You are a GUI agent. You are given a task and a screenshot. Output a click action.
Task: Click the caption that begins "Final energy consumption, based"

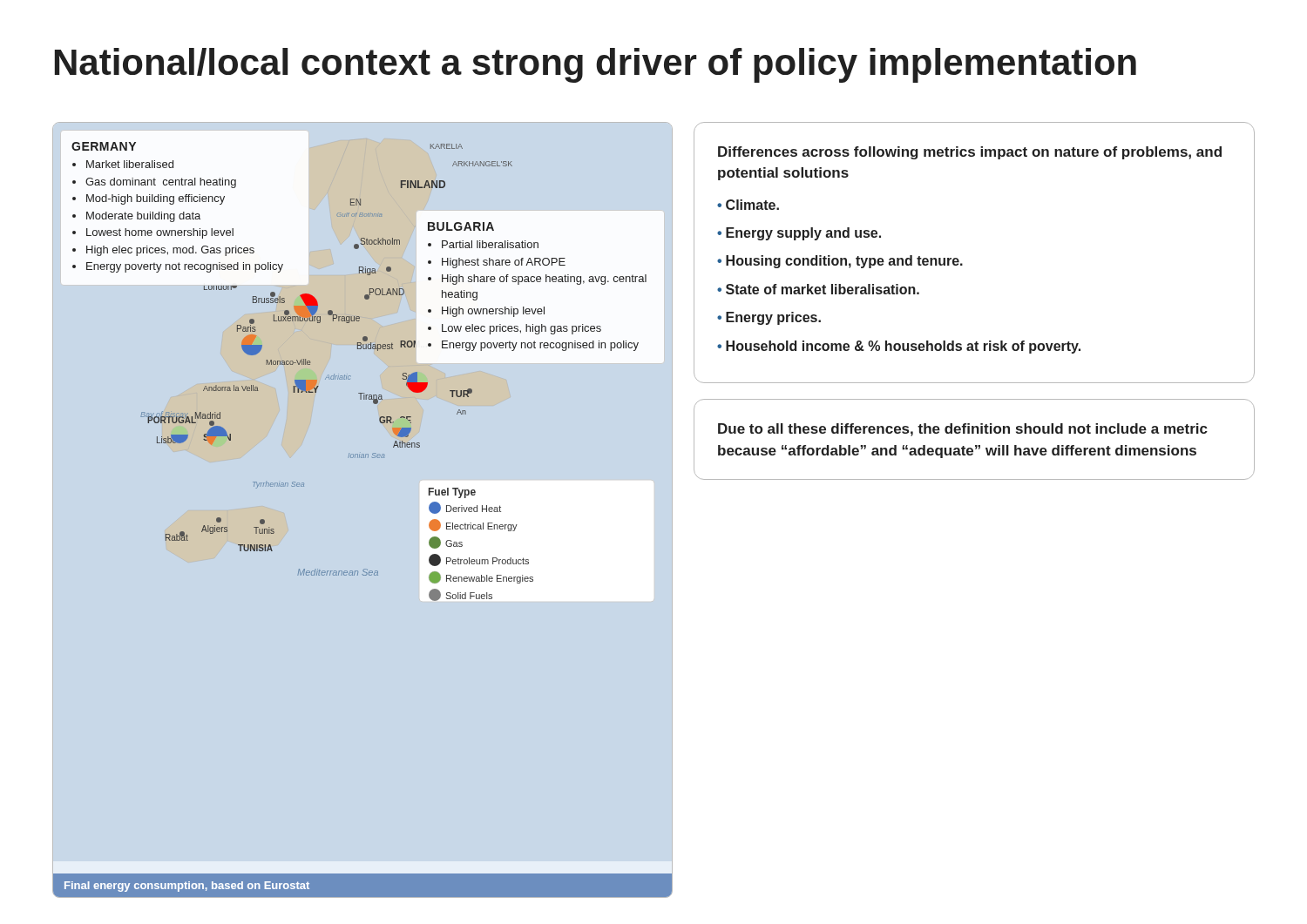[187, 885]
